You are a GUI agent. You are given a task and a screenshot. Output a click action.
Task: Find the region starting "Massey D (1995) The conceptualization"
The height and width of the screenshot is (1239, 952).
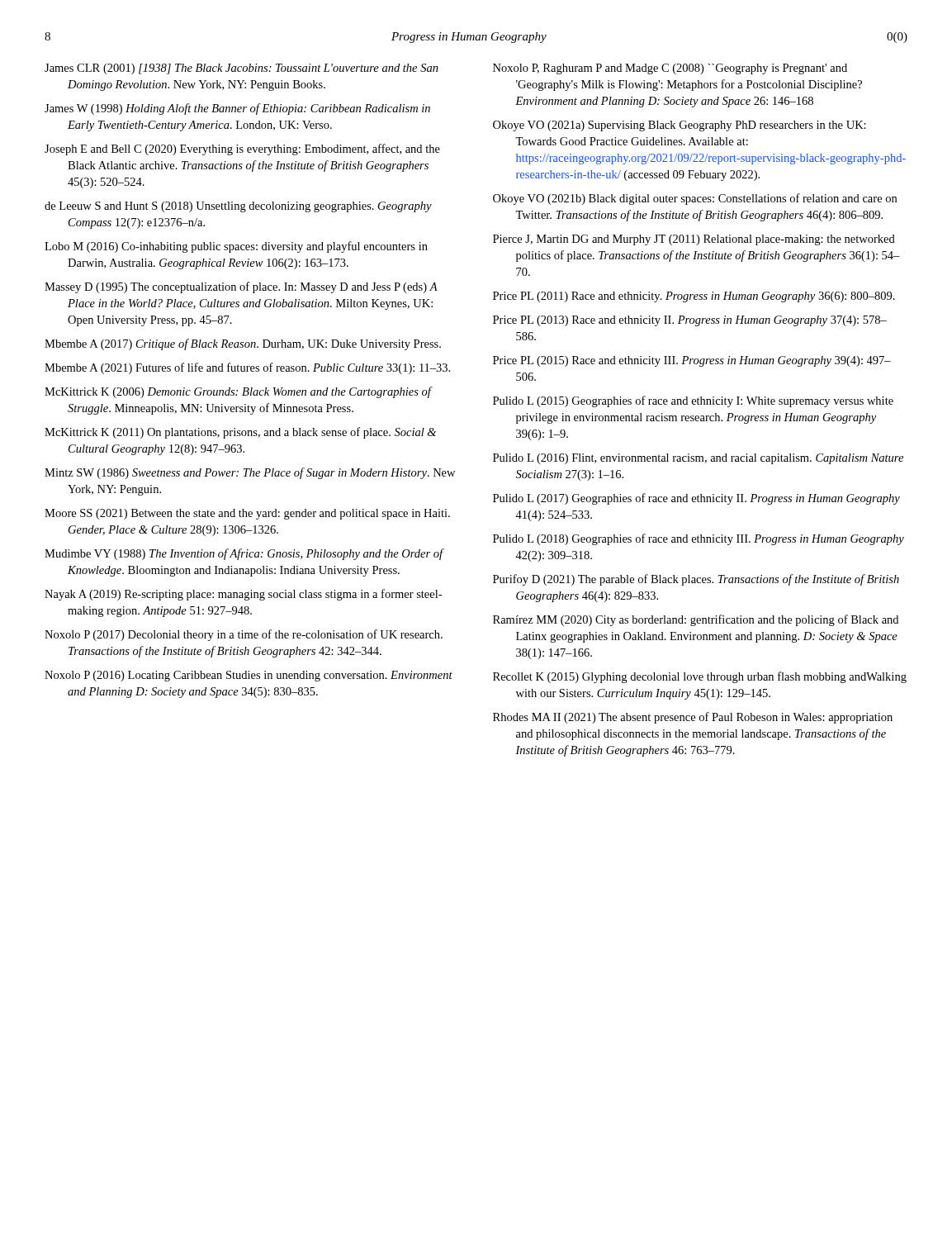241,303
